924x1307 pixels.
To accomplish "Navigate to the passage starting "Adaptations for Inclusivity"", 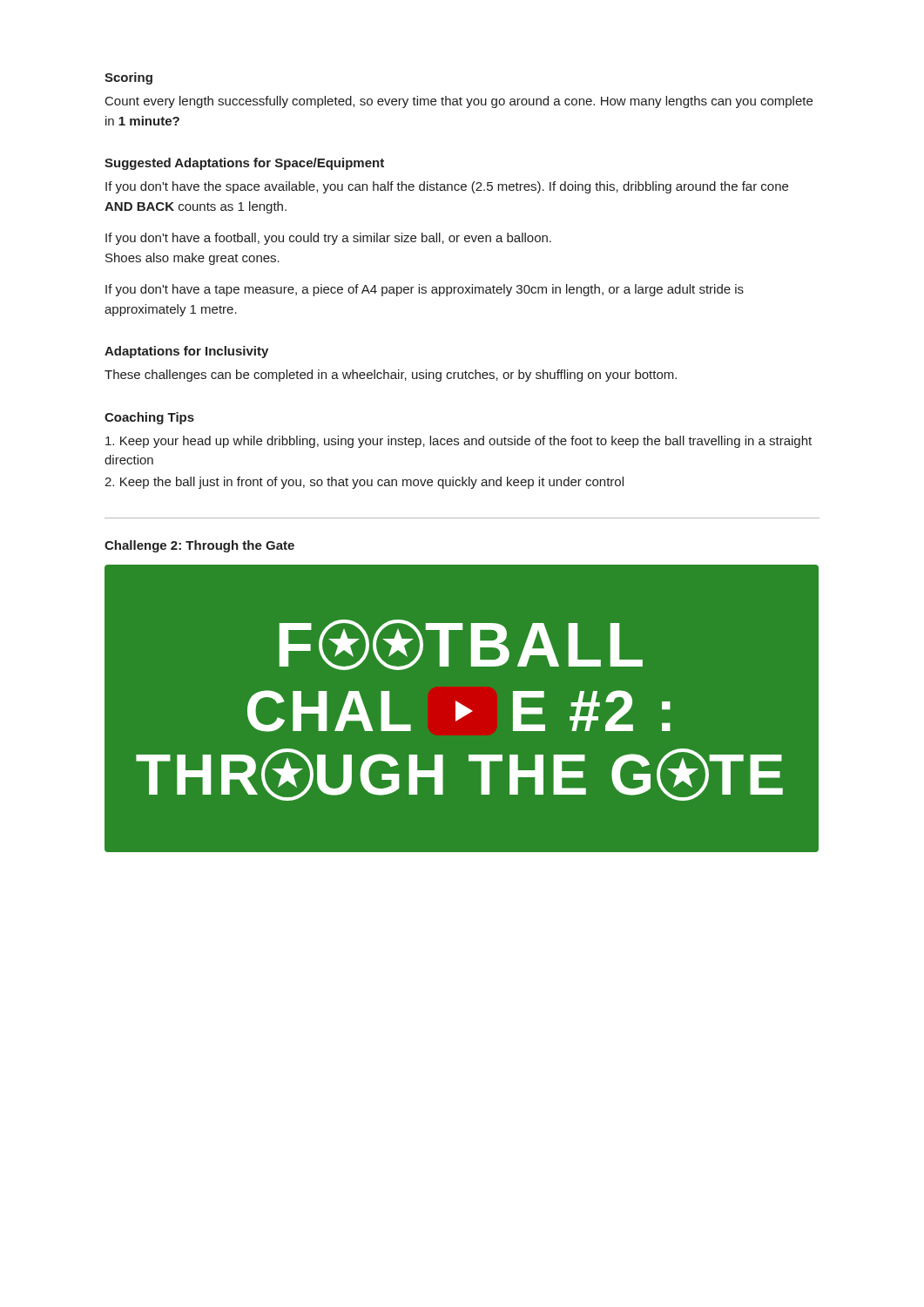I will coord(187,351).
